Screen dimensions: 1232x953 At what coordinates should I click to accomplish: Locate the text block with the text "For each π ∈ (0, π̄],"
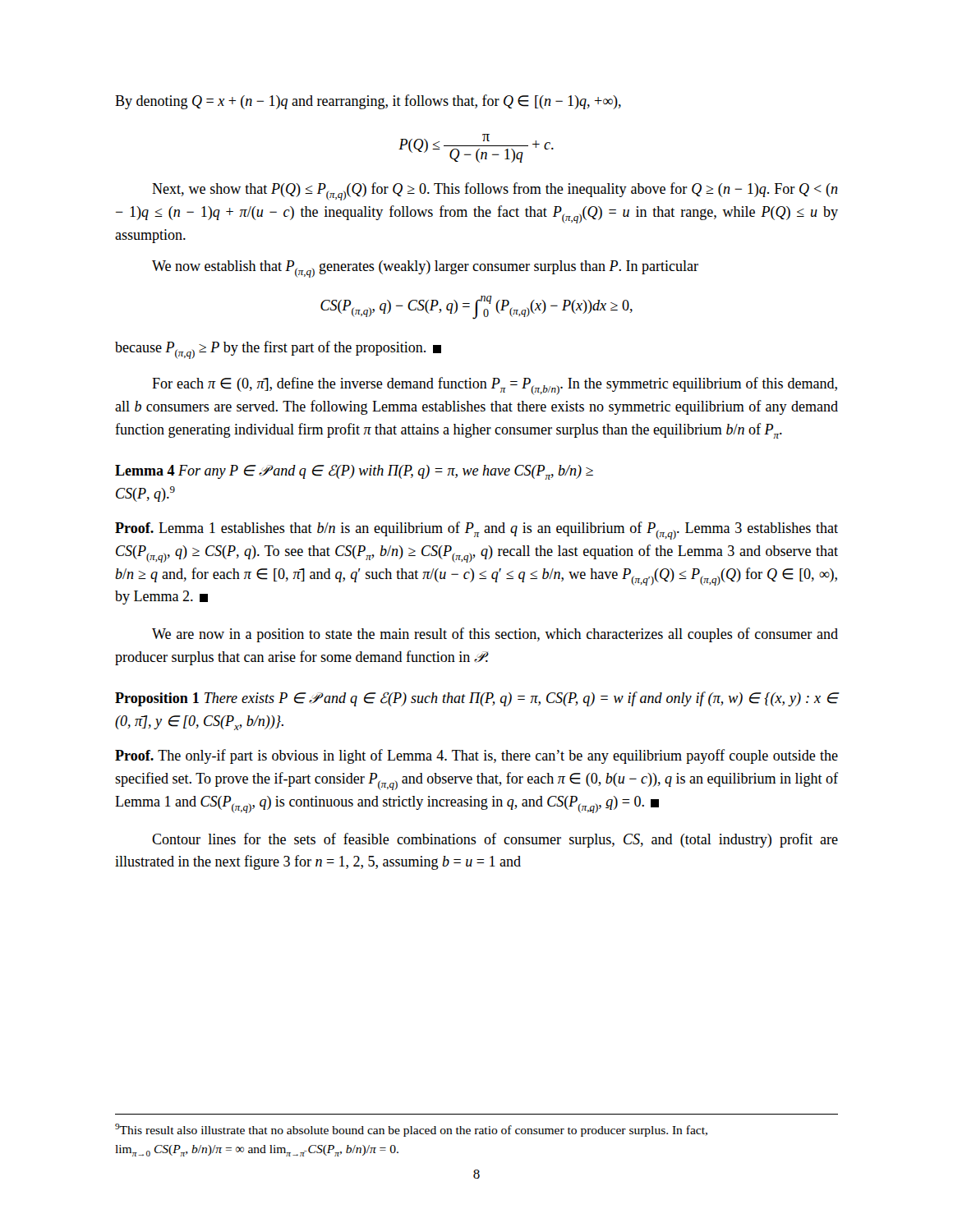[x=476, y=408]
